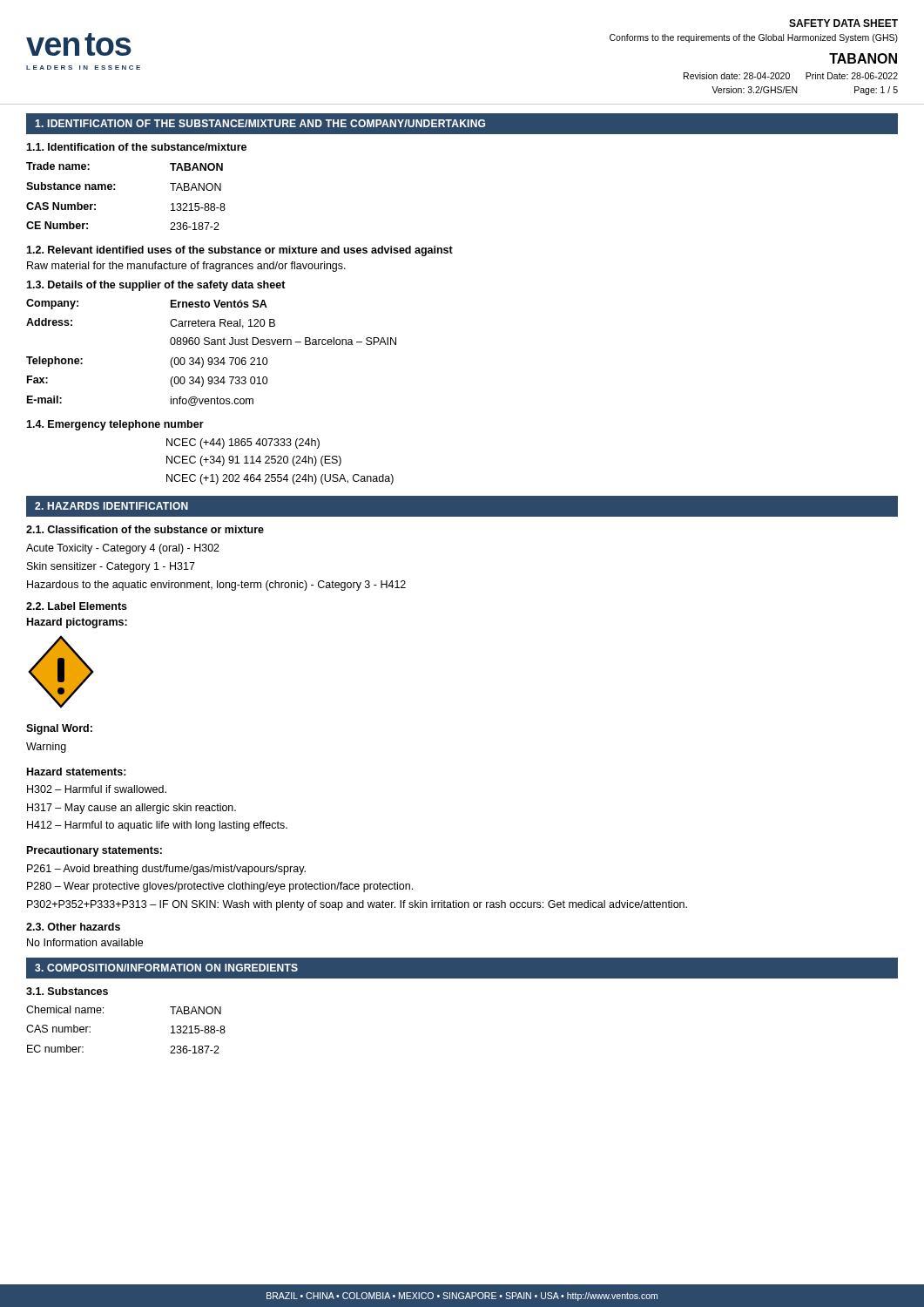The image size is (924, 1307).
Task: Locate the text starting "1. IDENTIFICATION OF THE"
Action: pos(260,124)
